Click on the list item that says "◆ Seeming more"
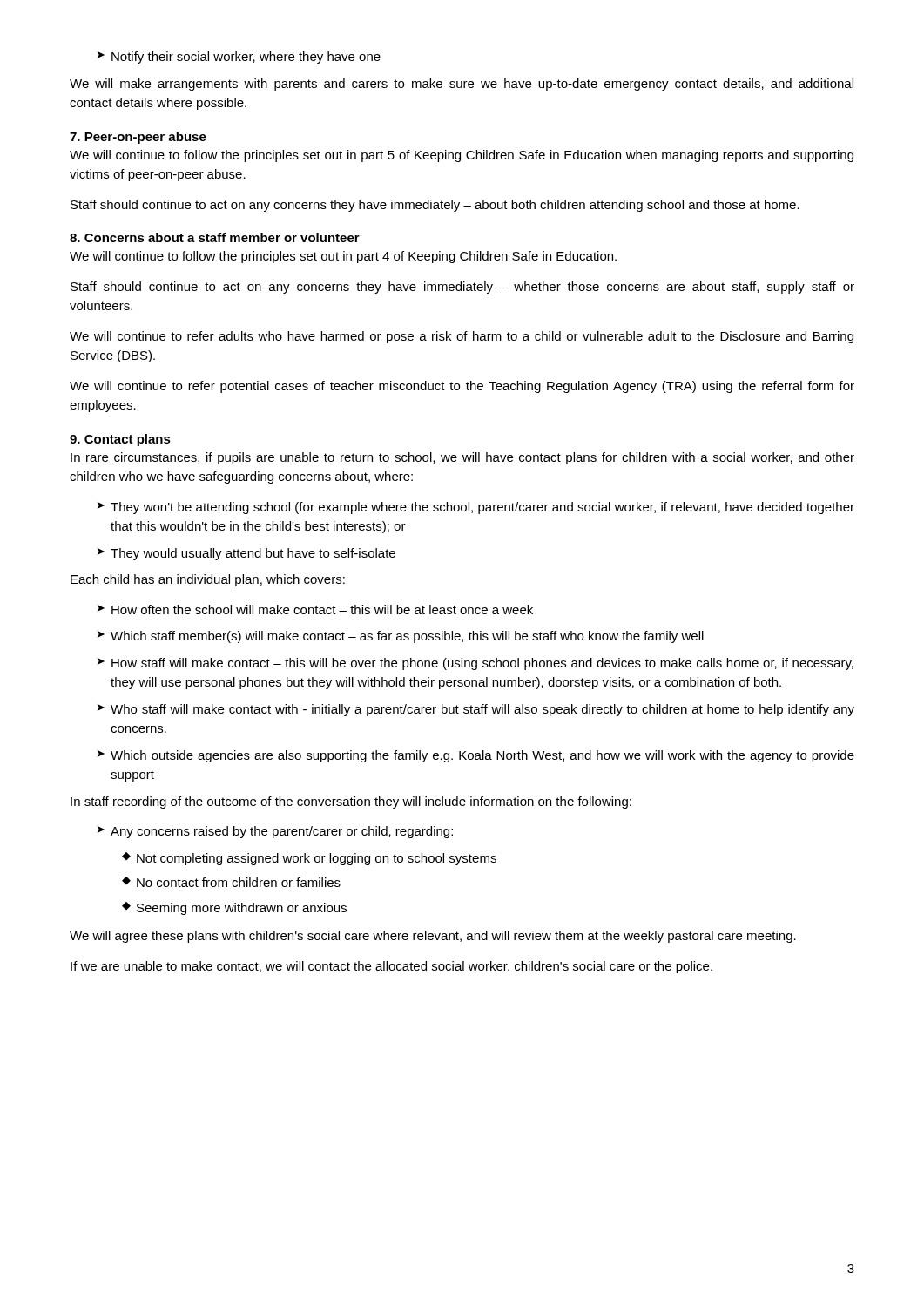 coord(235,908)
